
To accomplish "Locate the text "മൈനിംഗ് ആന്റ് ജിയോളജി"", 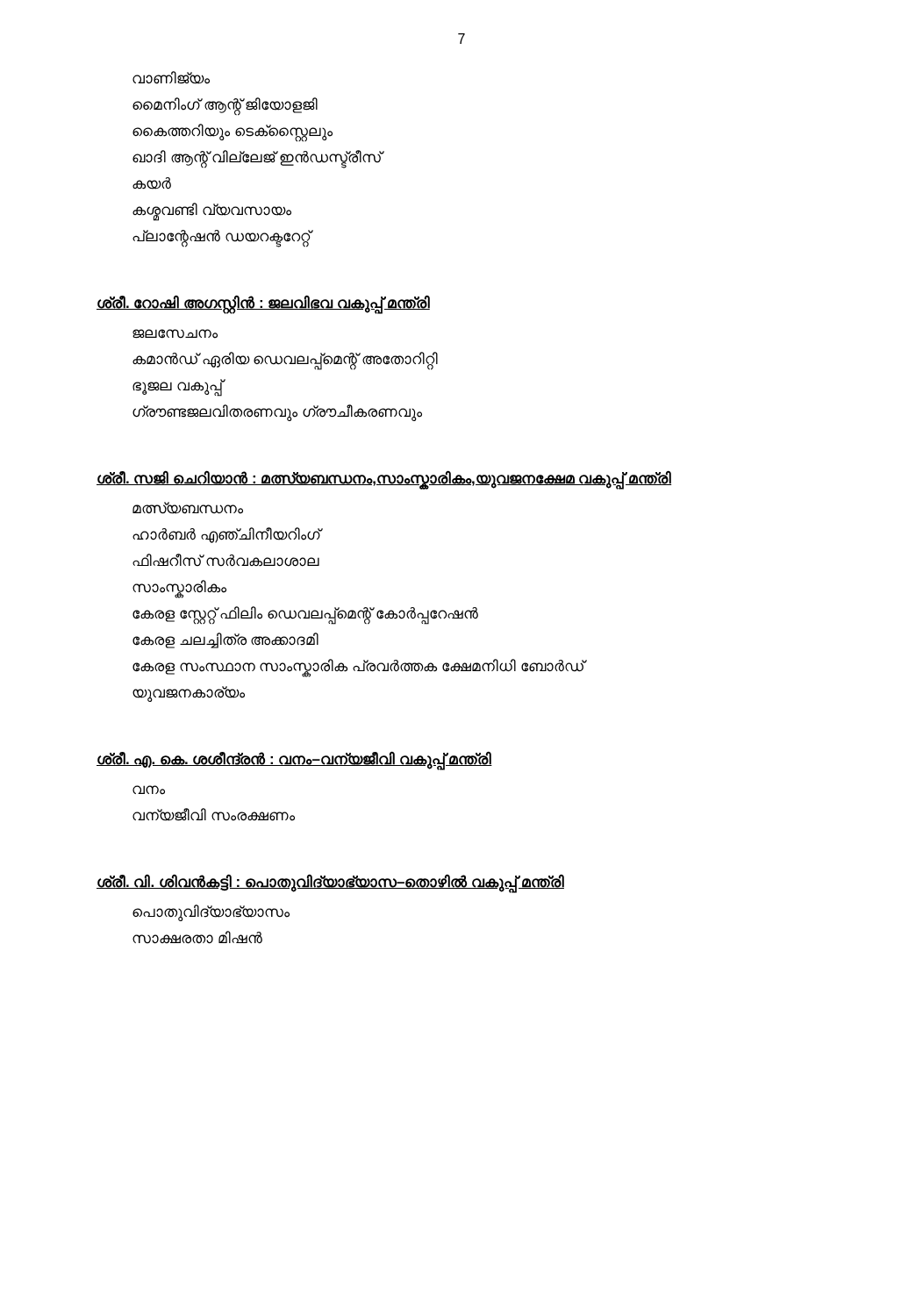I will [x=225, y=105].
